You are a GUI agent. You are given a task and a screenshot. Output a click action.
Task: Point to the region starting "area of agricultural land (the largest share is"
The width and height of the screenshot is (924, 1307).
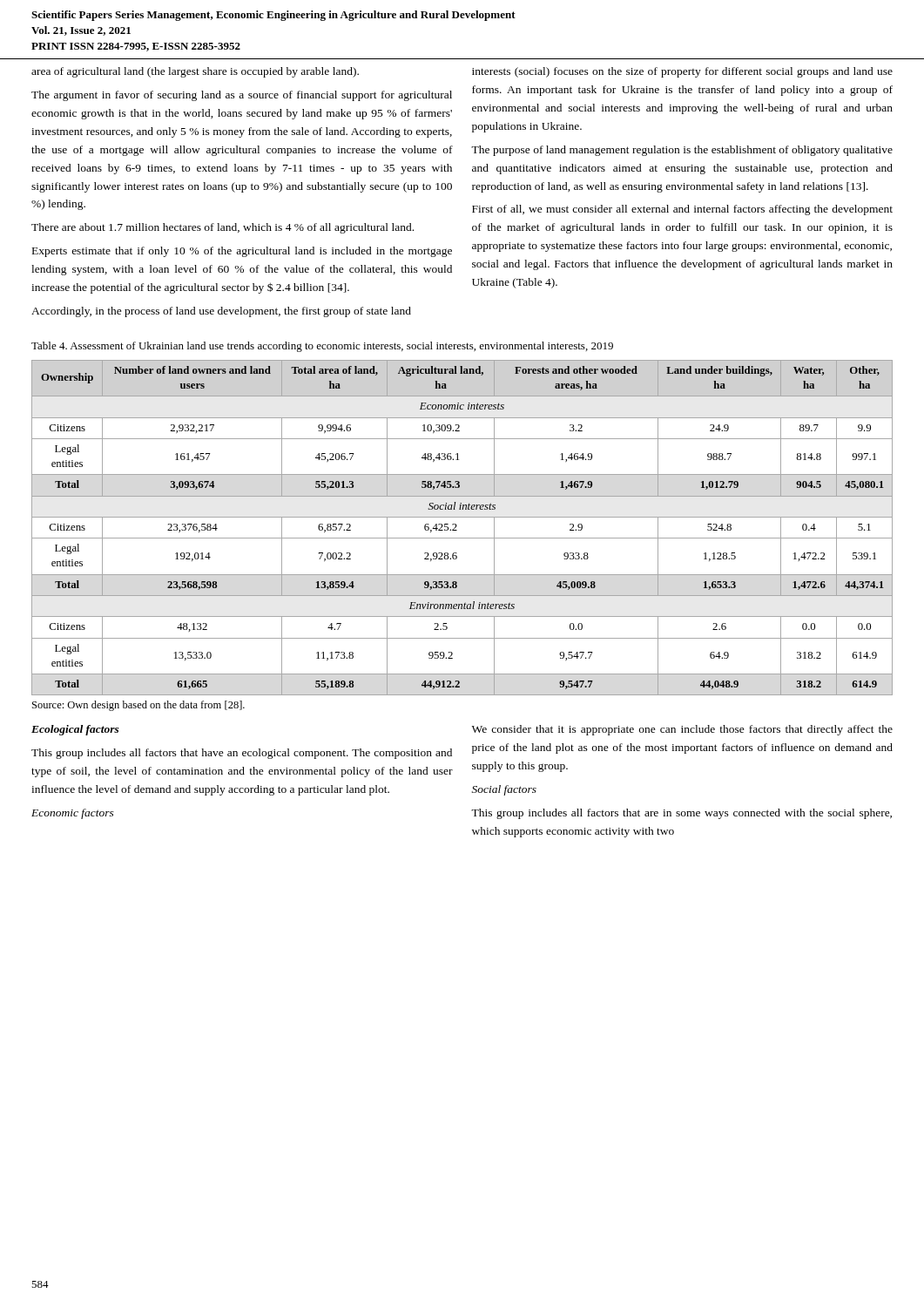(x=242, y=192)
